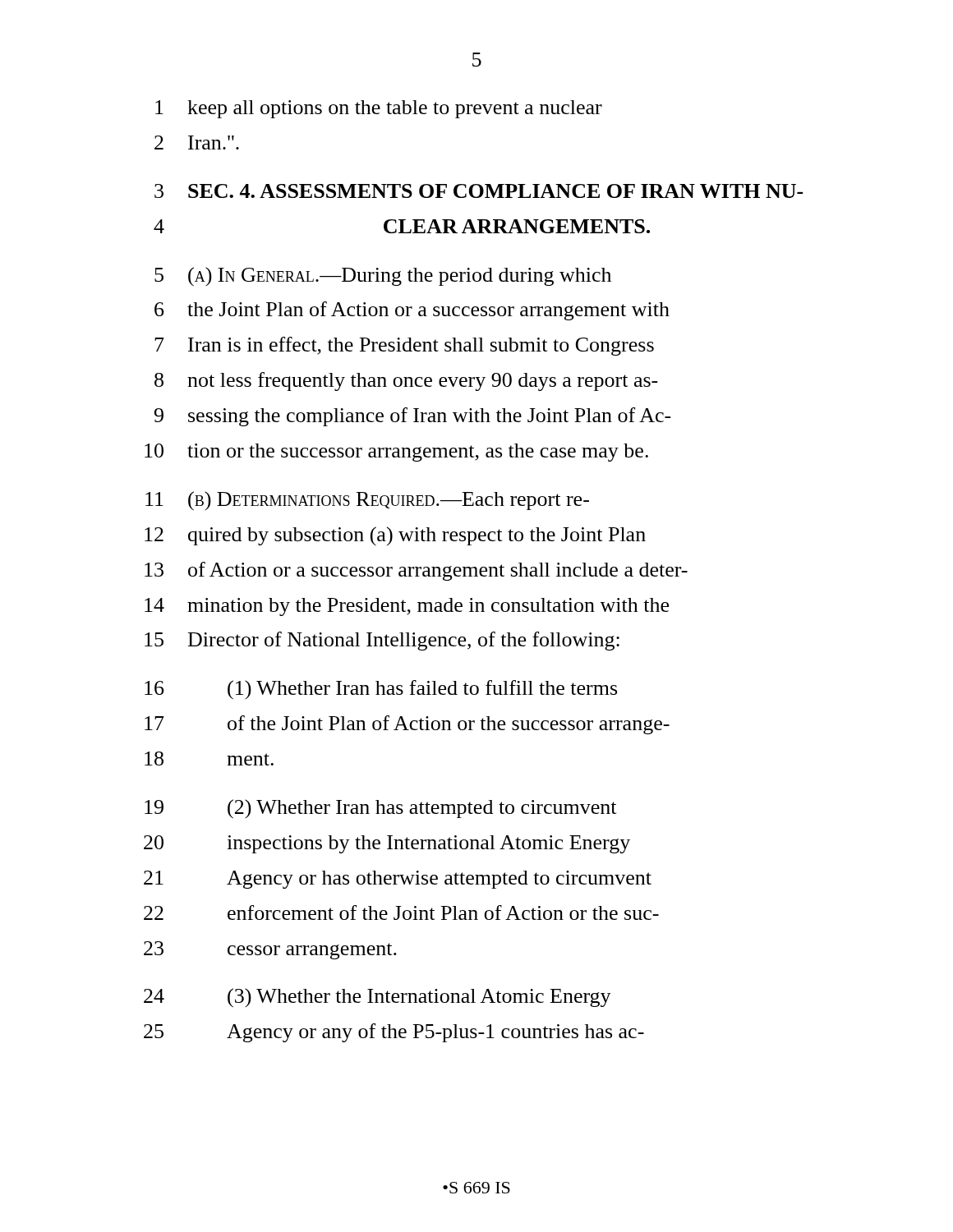Find the list item that says "24 (3) Whether"
Image resolution: width=953 pixels, height=1232 pixels.
tap(484, 997)
